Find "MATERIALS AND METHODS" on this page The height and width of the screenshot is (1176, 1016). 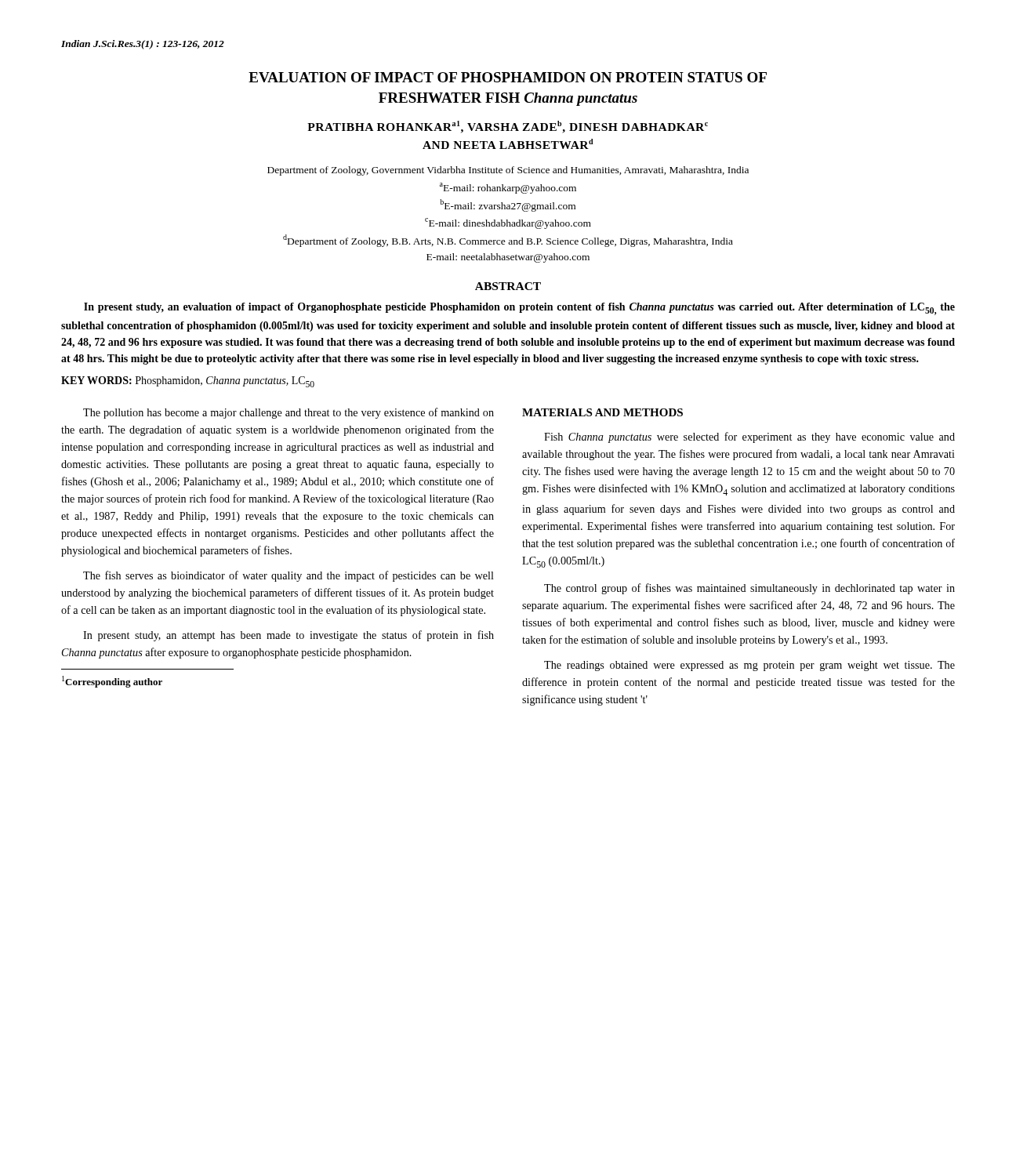603,412
